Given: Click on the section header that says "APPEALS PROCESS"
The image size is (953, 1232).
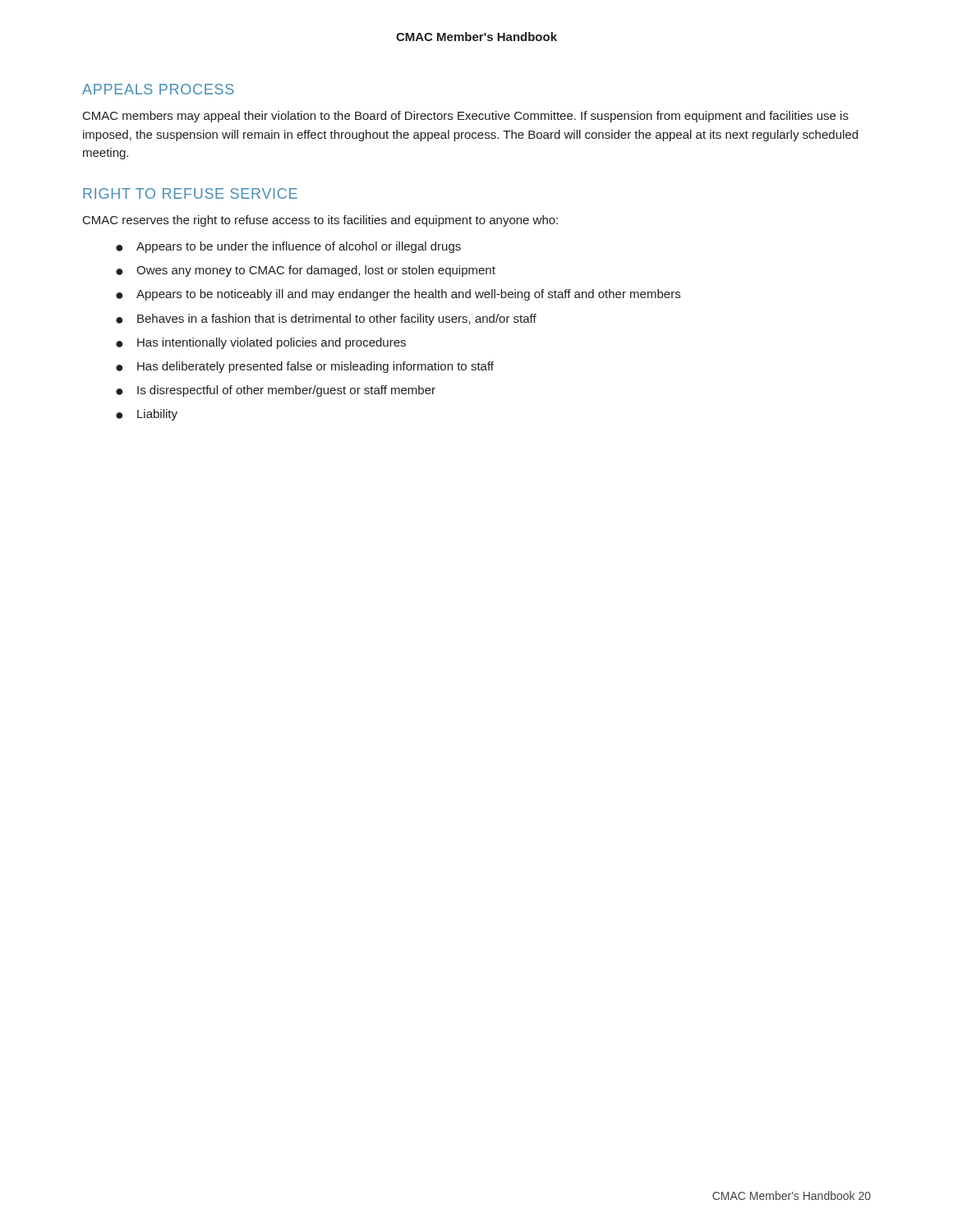Looking at the screenshot, I should 158,90.
